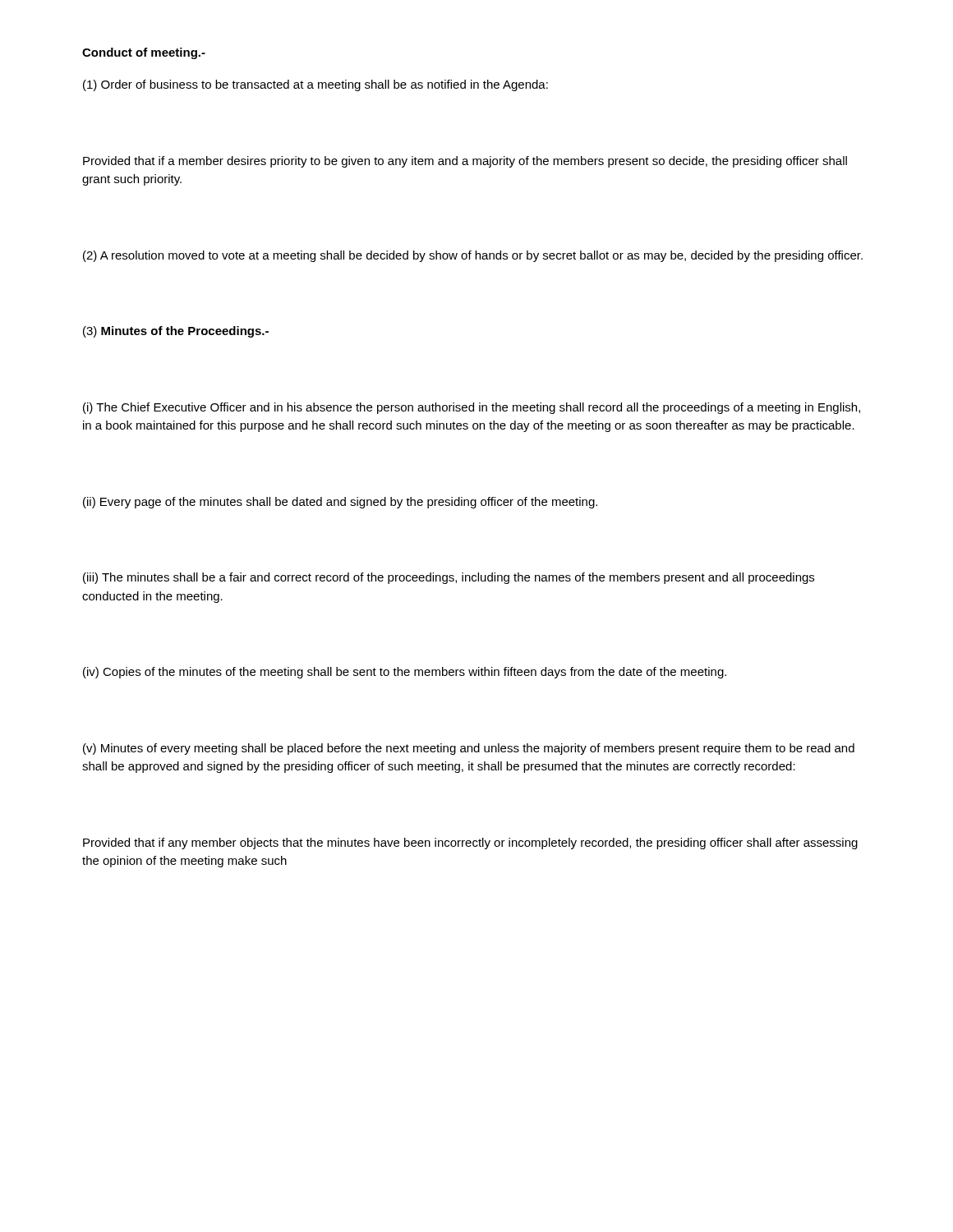Click on the text block starting "(iv) Copies of the minutes of the meeting"
953x1232 pixels.
coord(405,671)
